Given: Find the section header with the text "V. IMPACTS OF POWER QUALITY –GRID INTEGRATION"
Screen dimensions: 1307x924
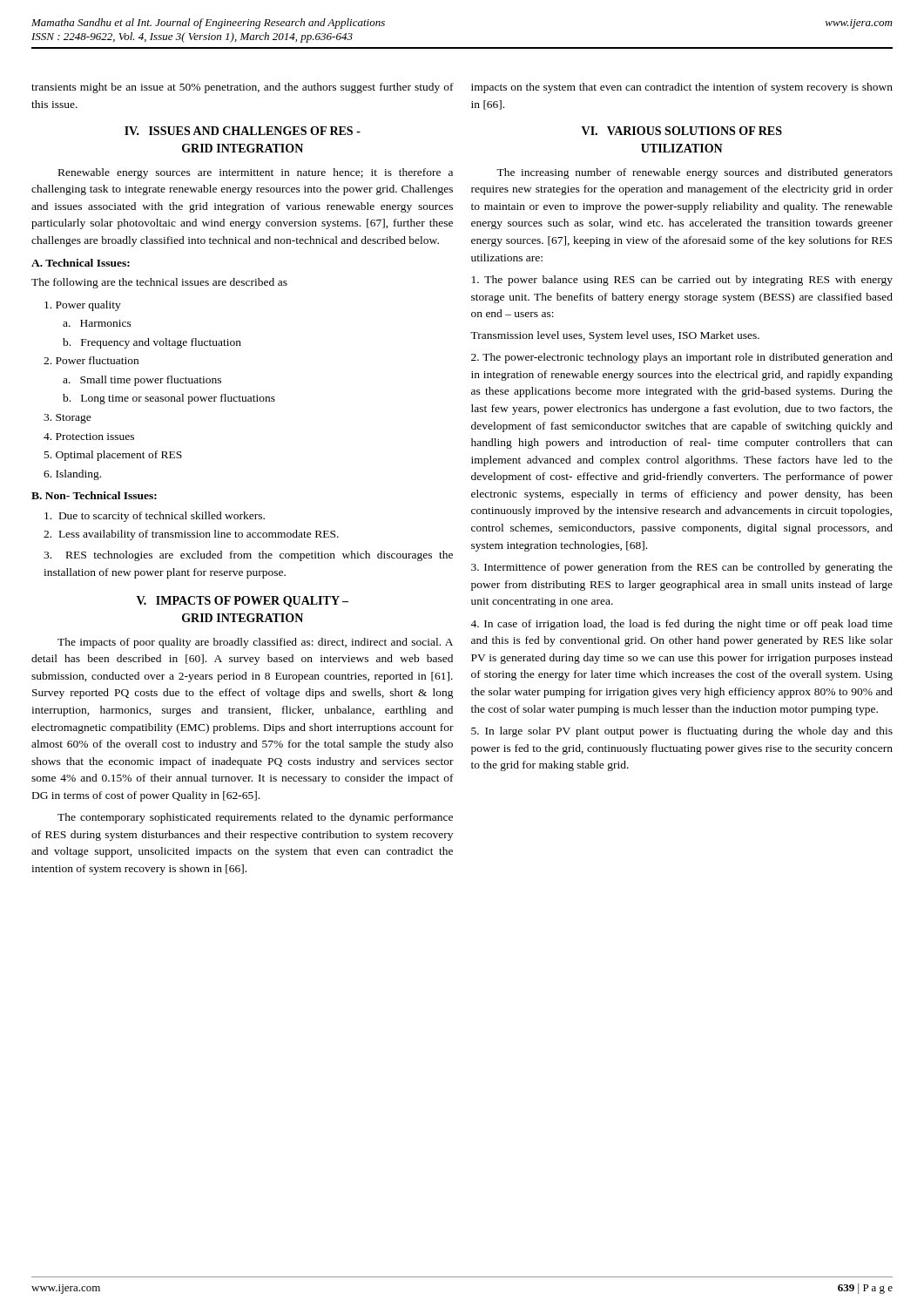Looking at the screenshot, I should tap(242, 610).
